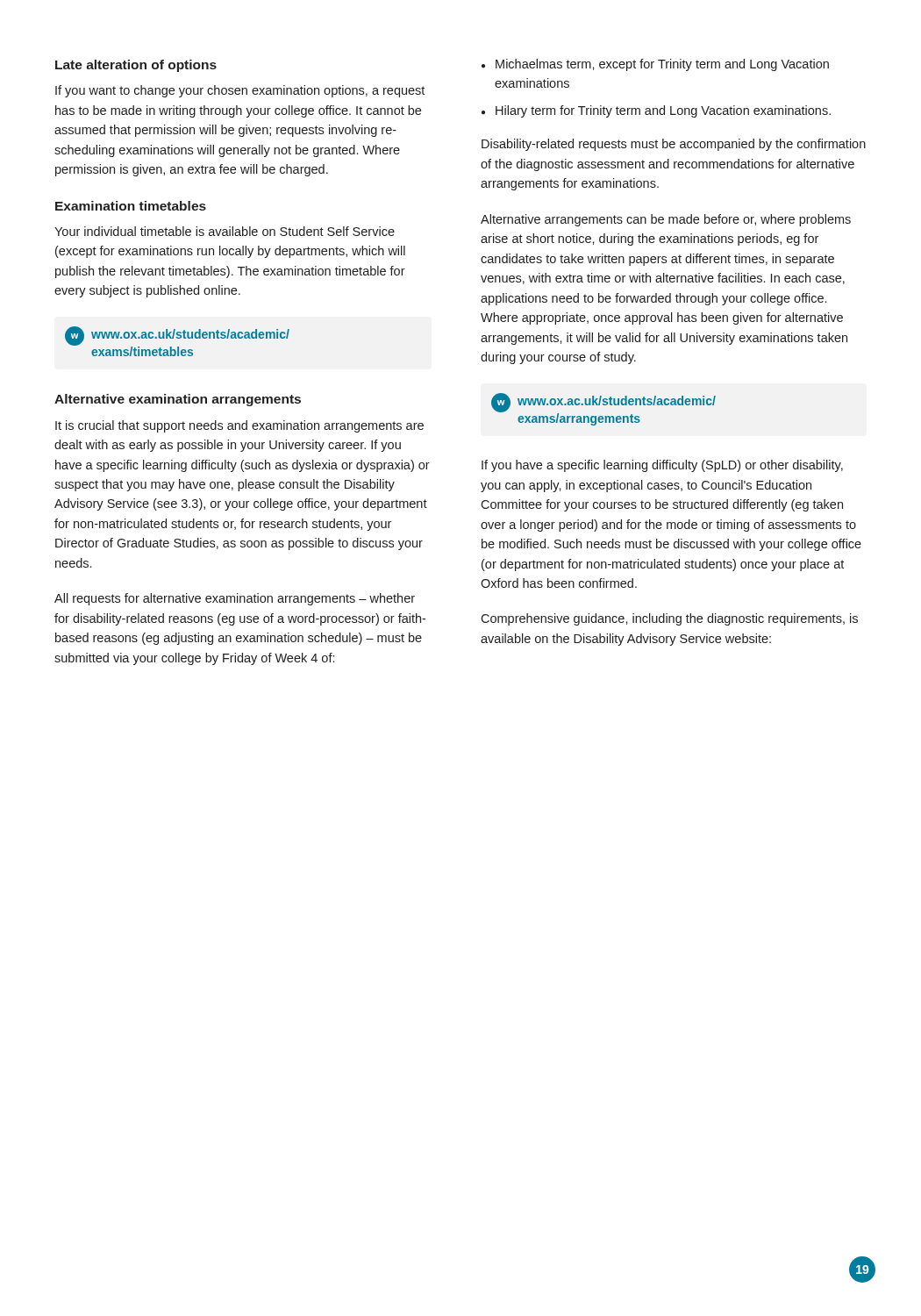
Task: Locate the passage starting "Your individual timetable is available on Student"
Action: coord(230,261)
